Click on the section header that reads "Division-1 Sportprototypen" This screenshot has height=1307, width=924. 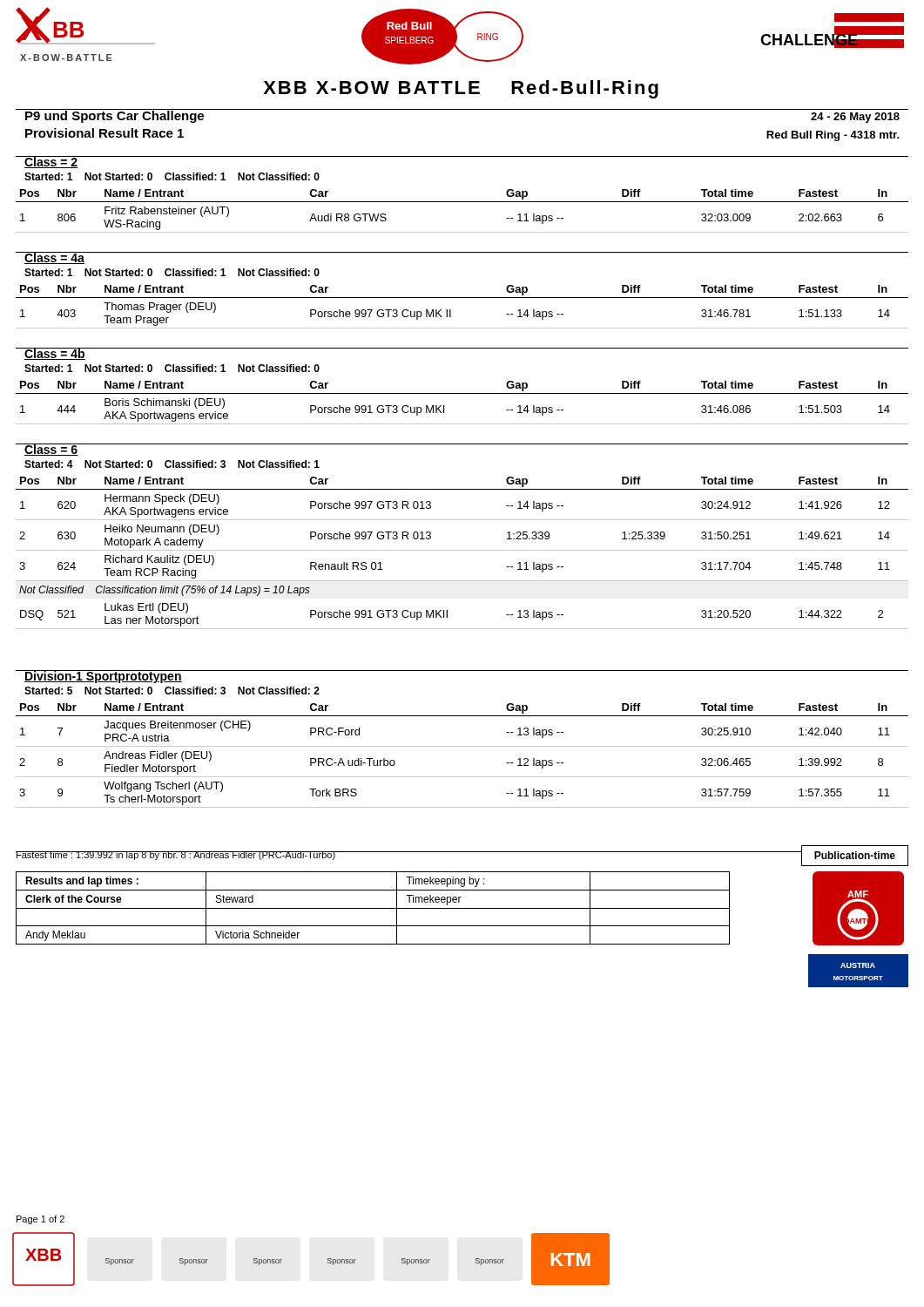click(x=103, y=676)
